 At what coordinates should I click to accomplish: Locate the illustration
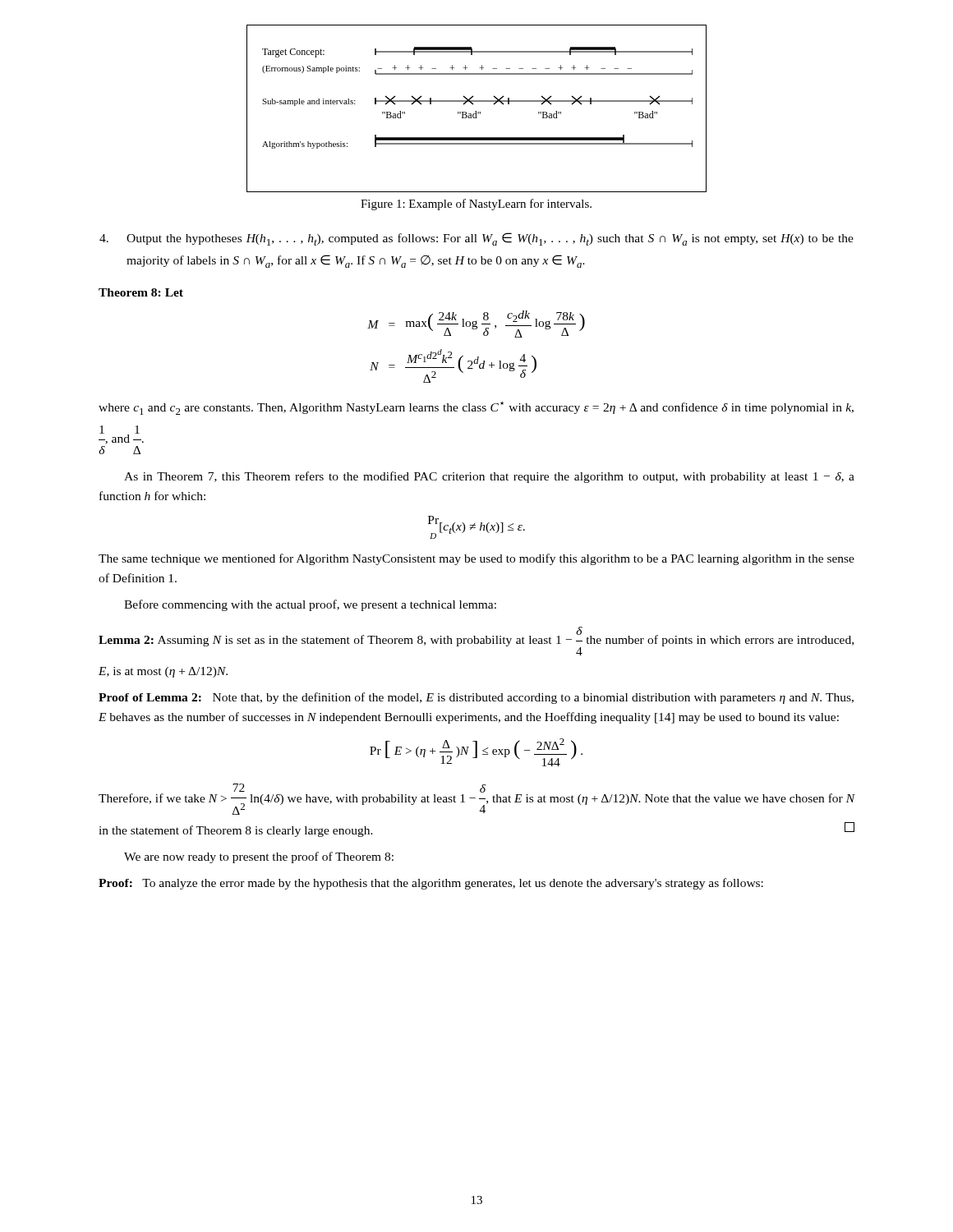click(x=476, y=108)
